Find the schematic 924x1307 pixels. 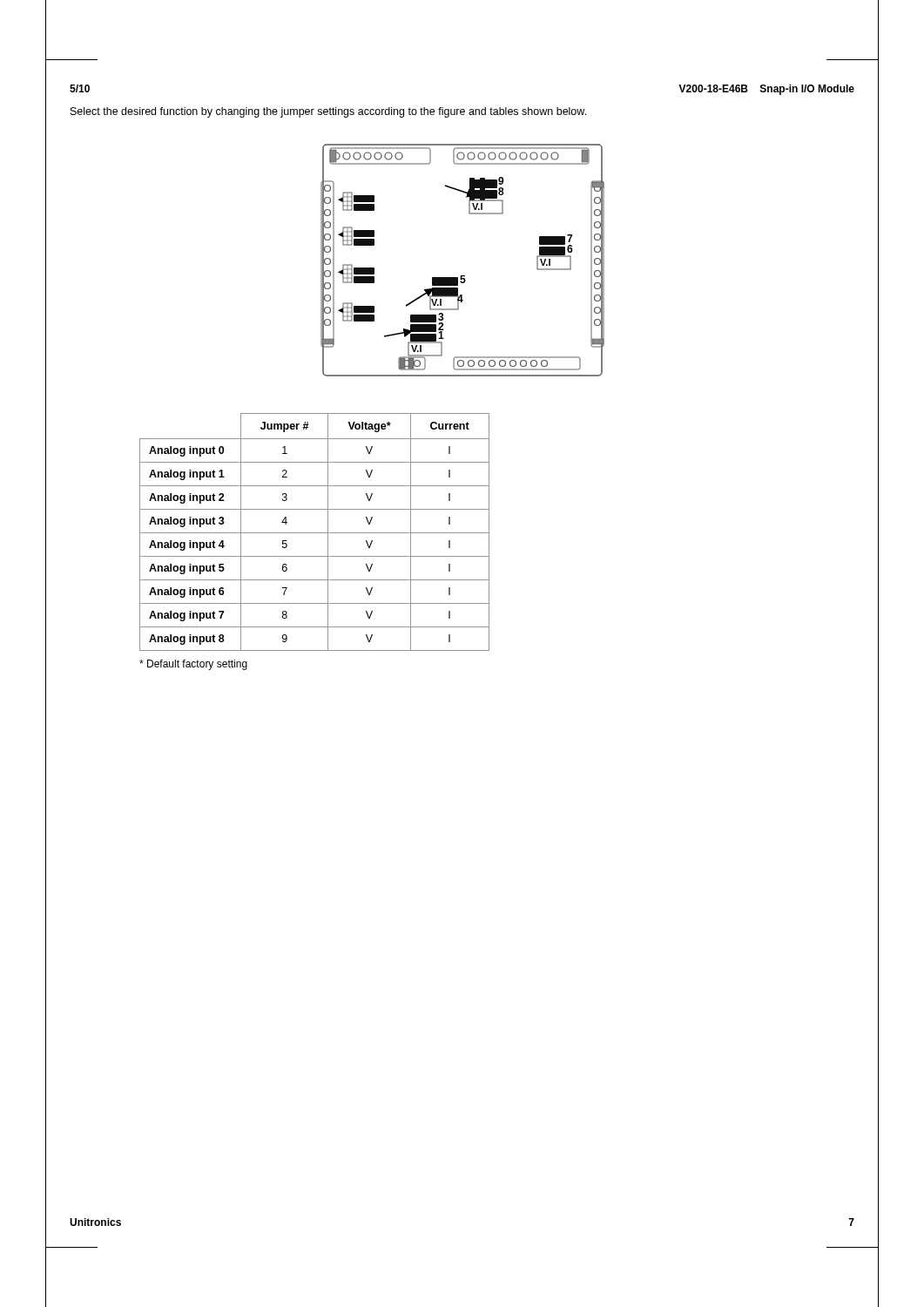(462, 262)
